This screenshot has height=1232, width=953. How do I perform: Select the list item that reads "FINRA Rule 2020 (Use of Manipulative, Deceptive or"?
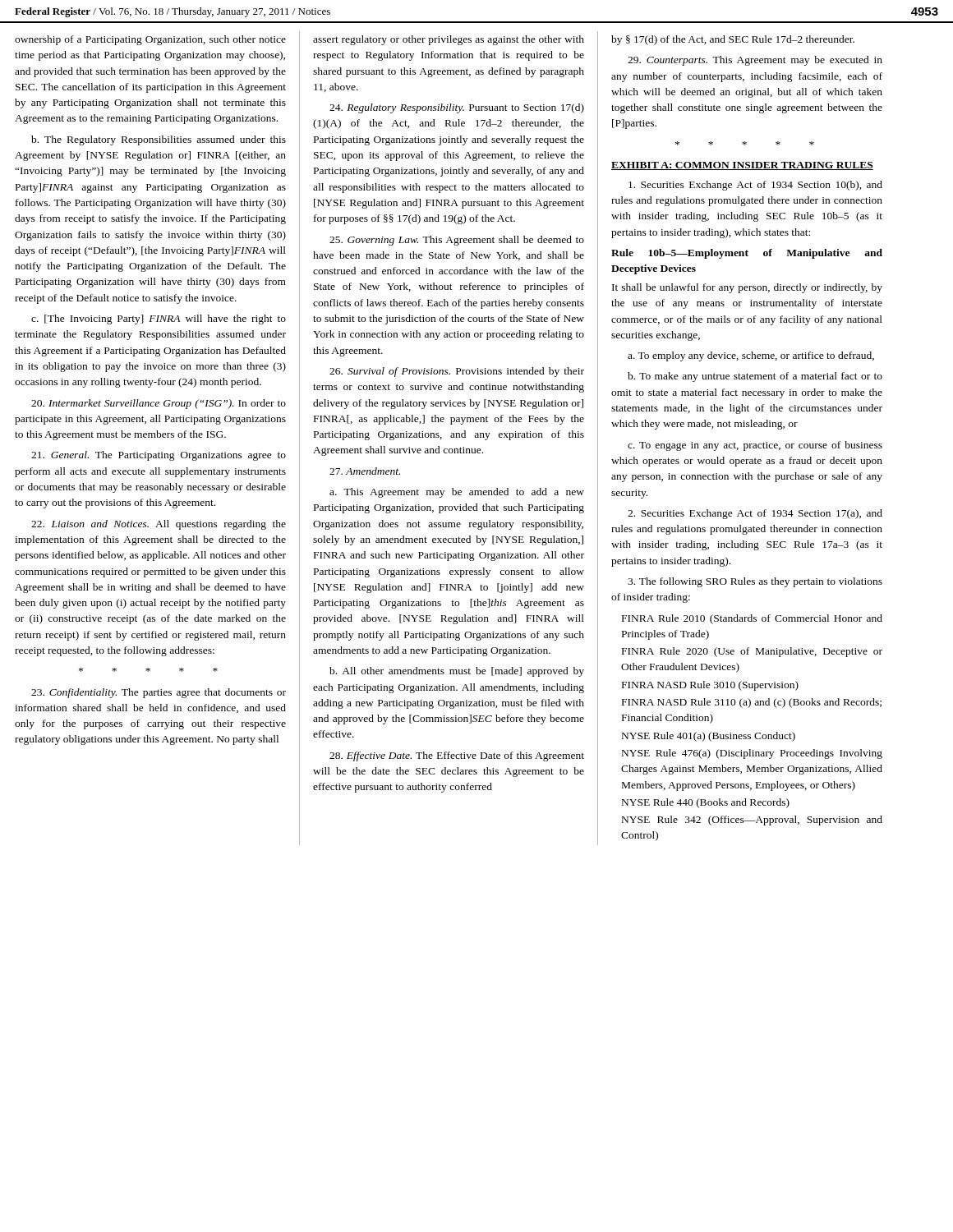pyautogui.click(x=752, y=659)
